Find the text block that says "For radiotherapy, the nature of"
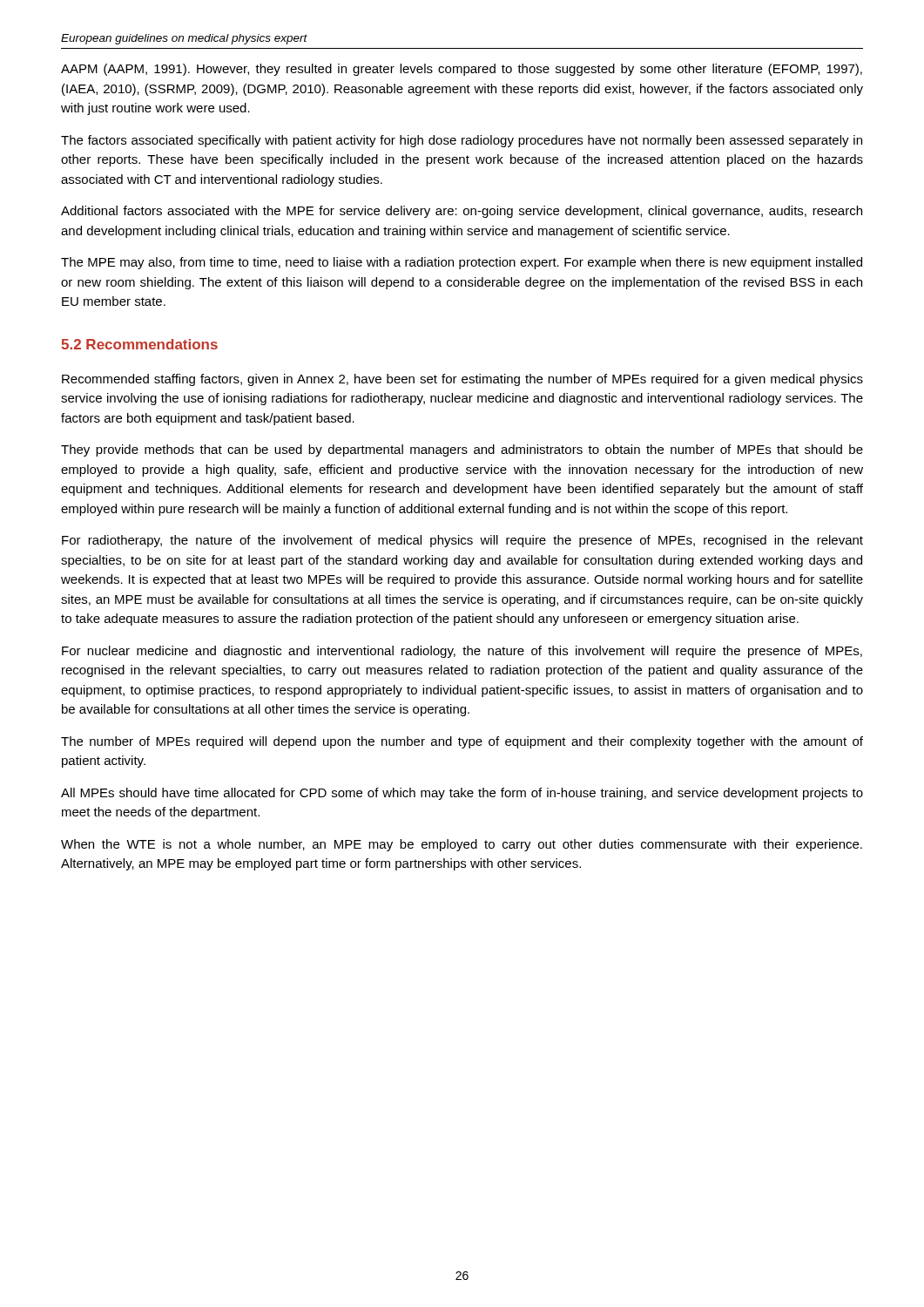The image size is (924, 1307). tap(462, 580)
